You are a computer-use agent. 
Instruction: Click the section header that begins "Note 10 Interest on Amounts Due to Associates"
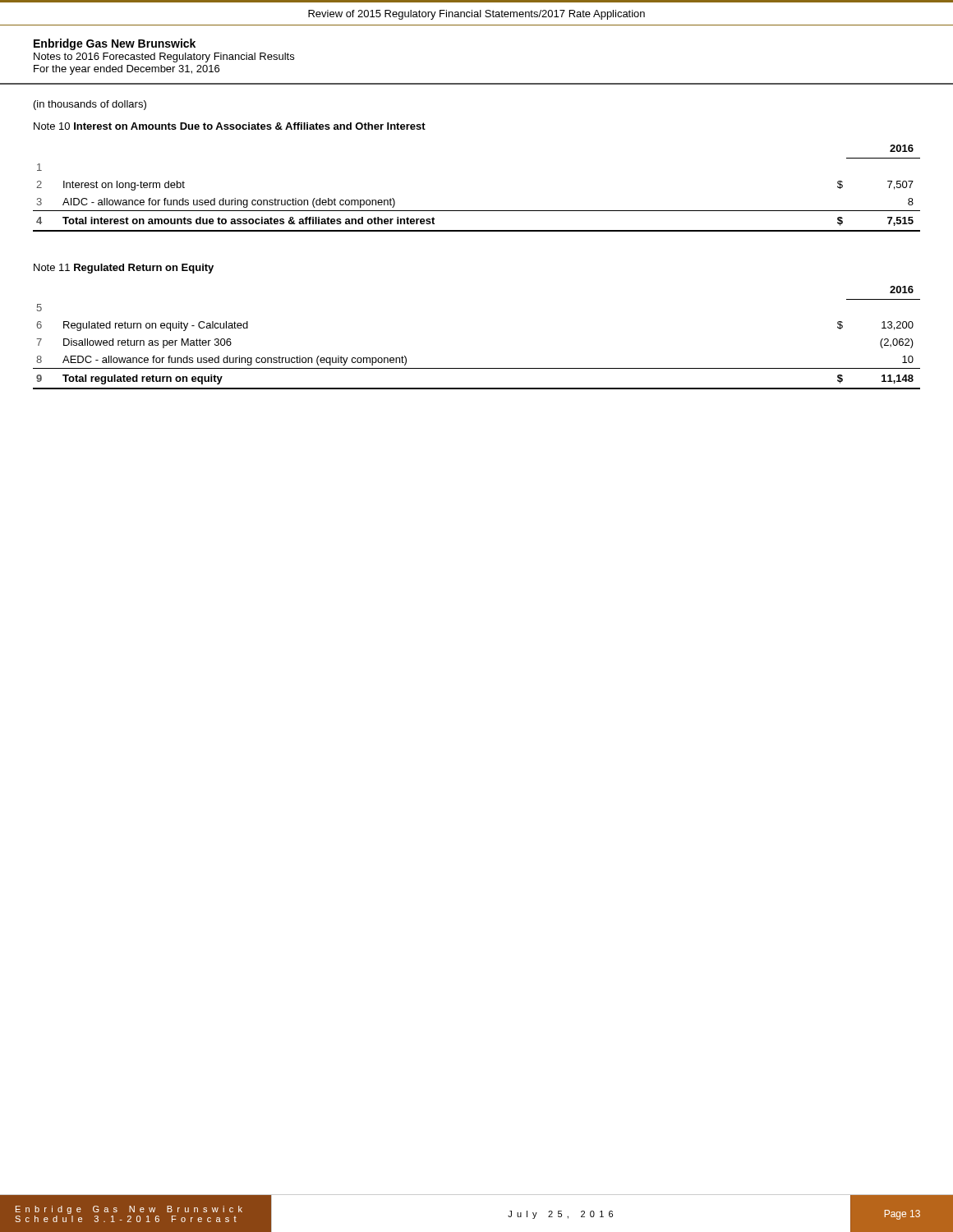[x=229, y=126]
